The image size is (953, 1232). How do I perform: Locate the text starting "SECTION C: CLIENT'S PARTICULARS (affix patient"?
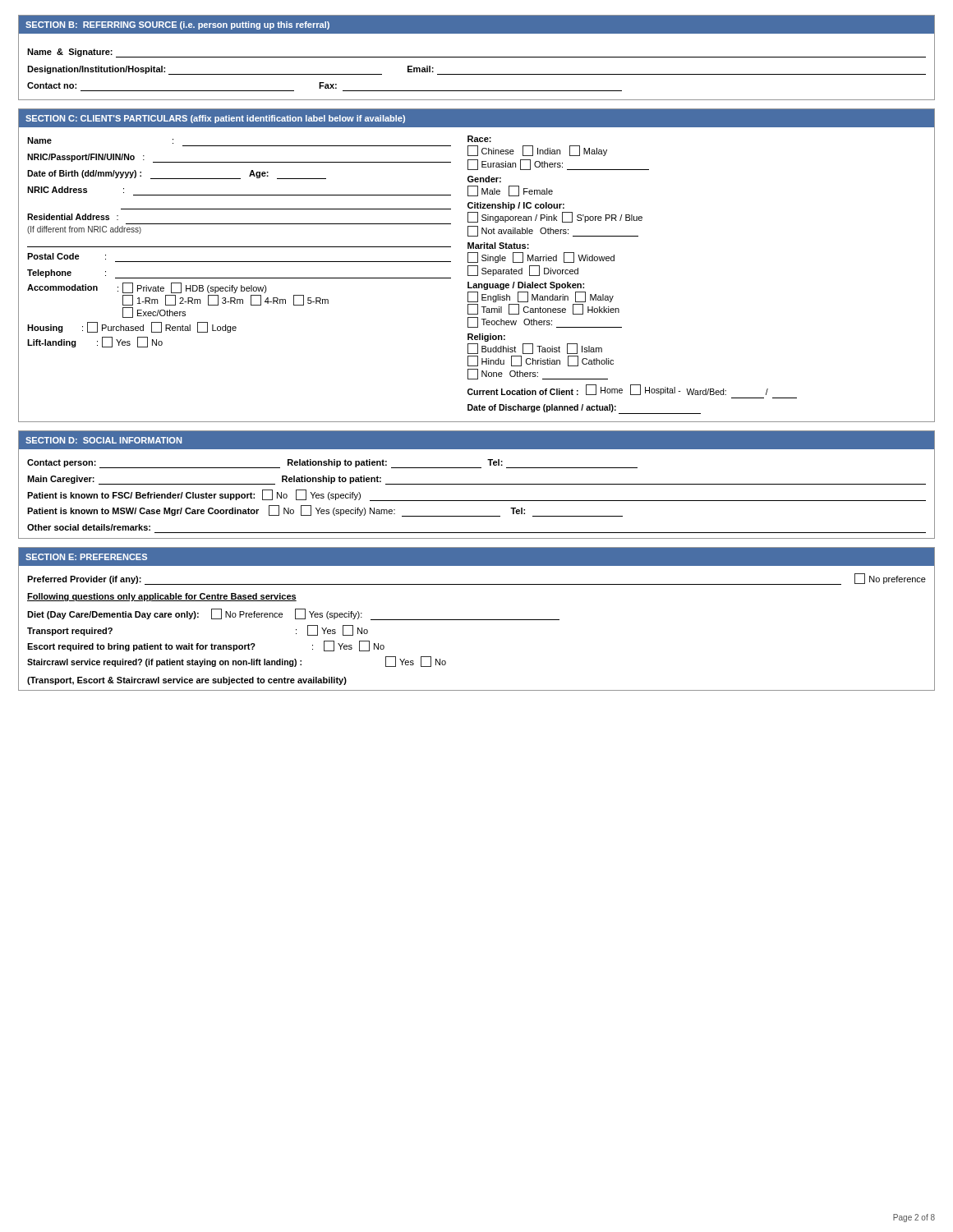(x=215, y=118)
